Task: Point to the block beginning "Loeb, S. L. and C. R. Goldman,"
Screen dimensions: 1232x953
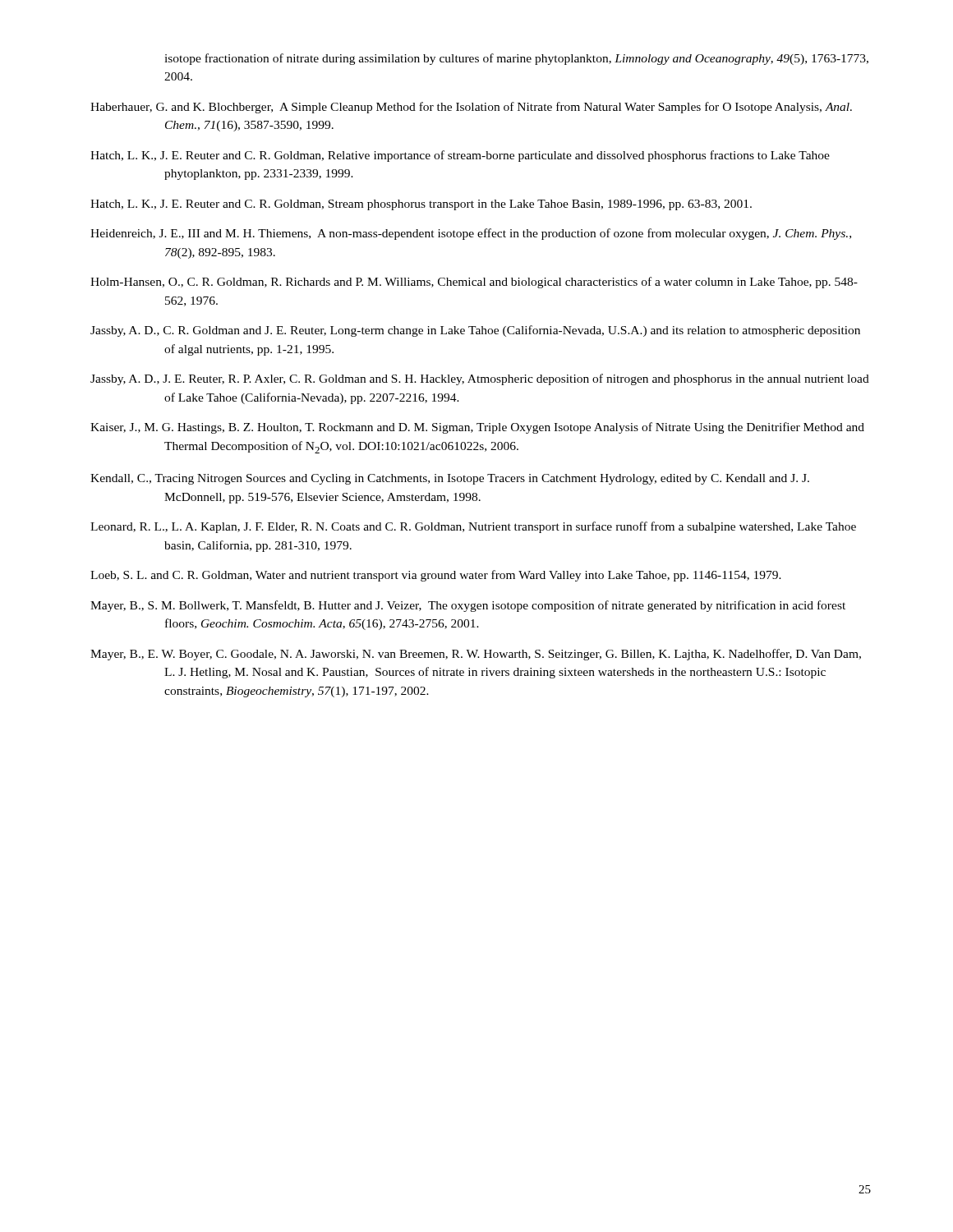Action: [x=481, y=575]
